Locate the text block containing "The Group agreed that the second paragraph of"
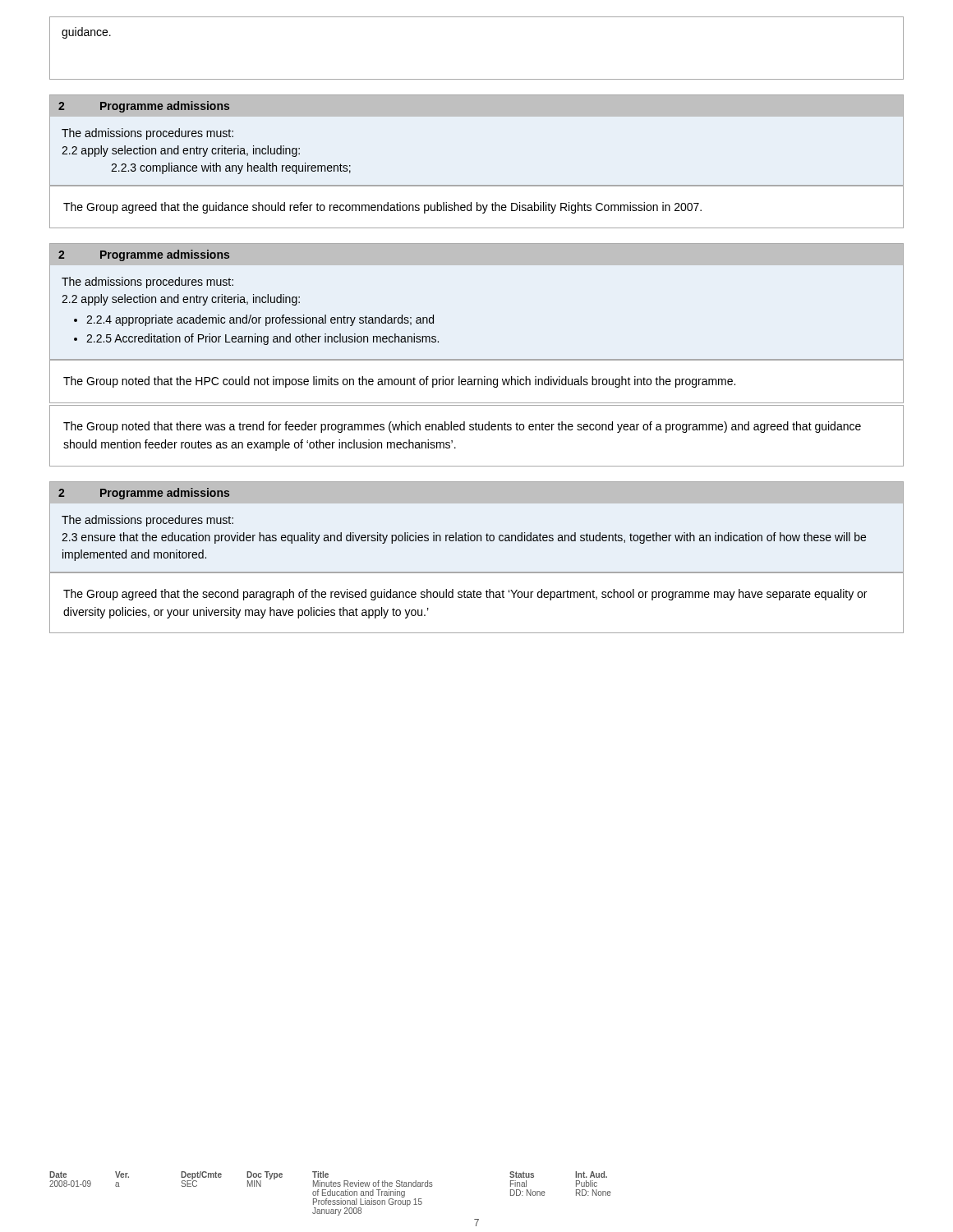 [x=465, y=603]
